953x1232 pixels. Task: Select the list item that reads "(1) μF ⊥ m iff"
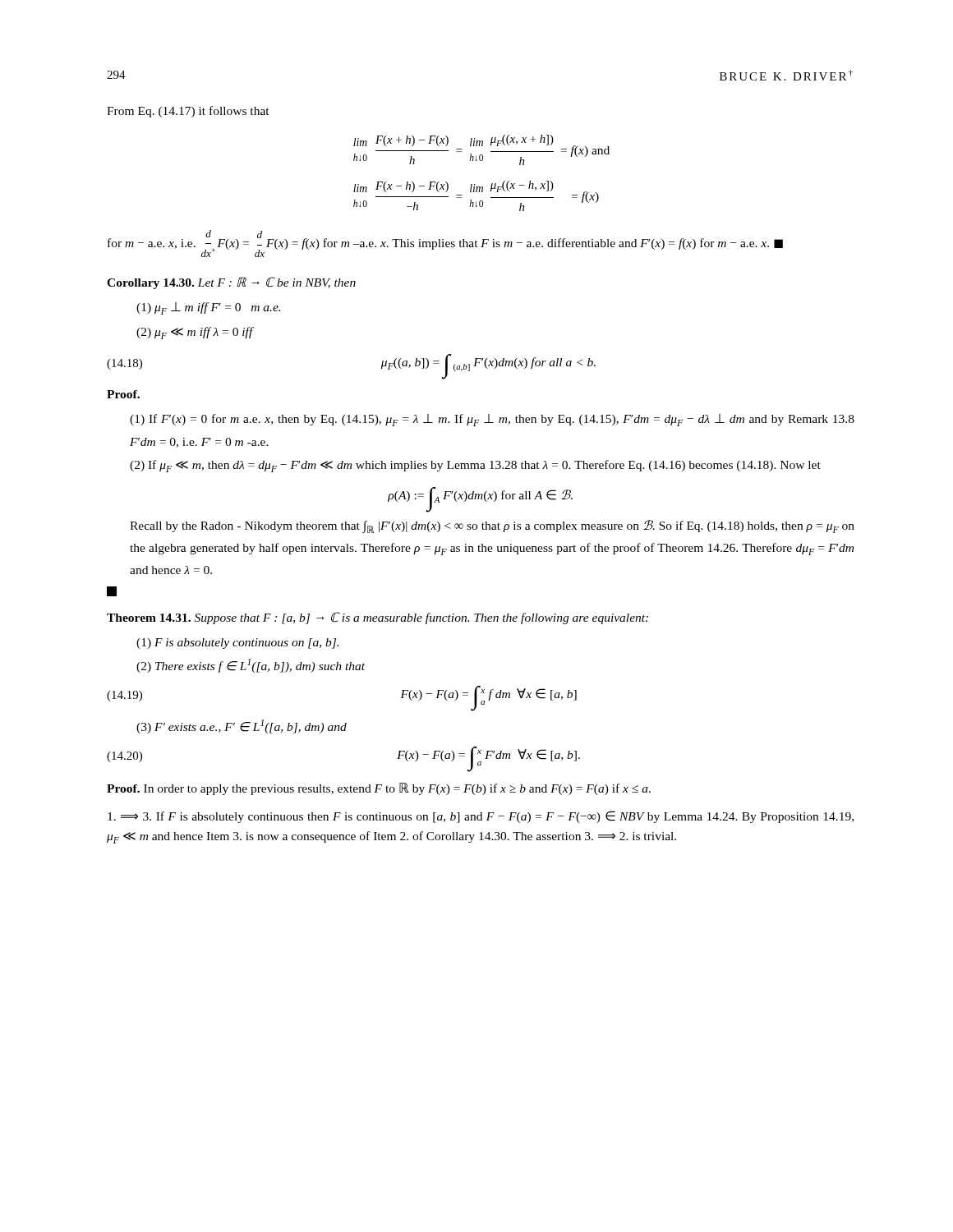209,309
